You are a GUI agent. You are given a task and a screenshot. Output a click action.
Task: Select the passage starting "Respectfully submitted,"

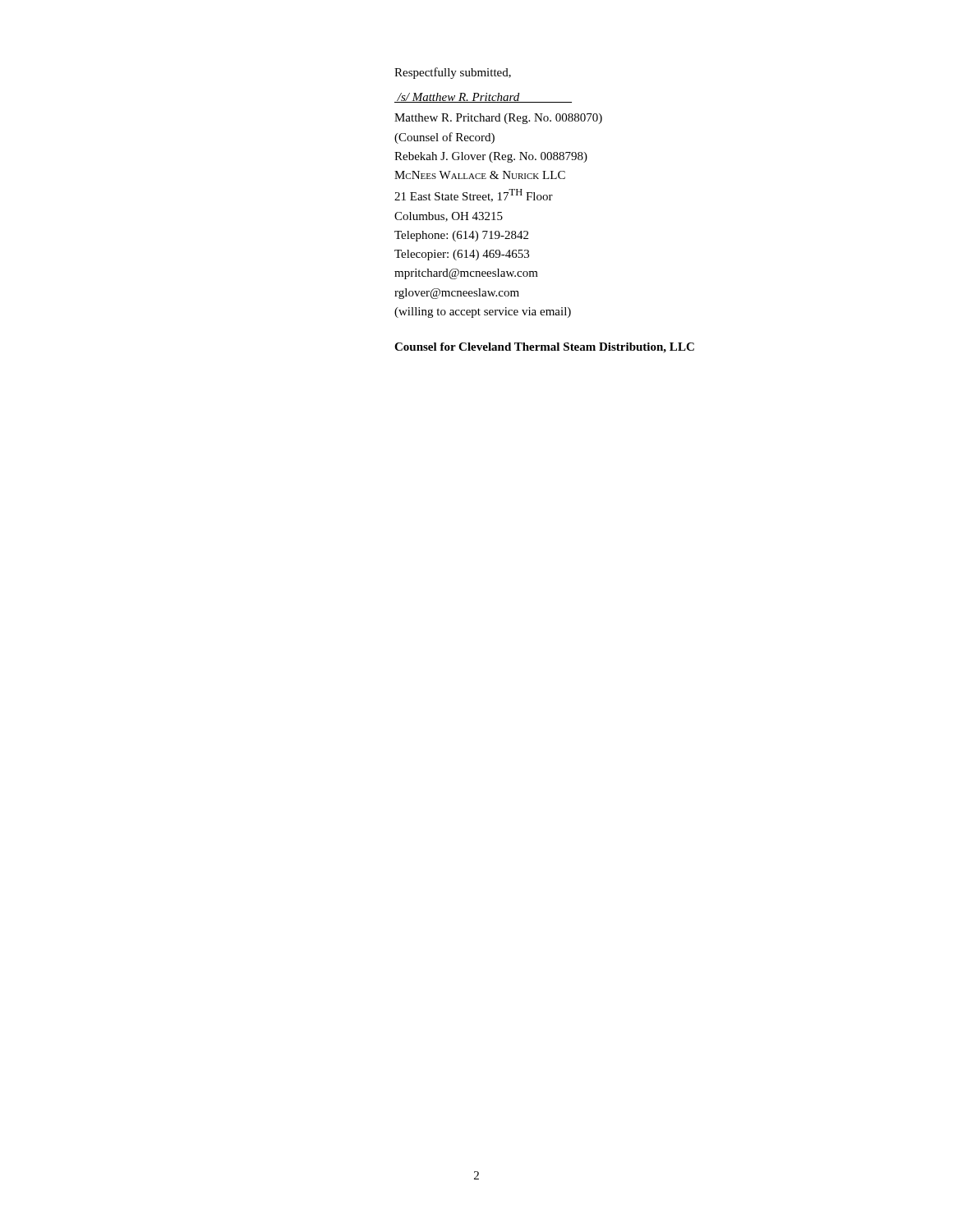[453, 72]
